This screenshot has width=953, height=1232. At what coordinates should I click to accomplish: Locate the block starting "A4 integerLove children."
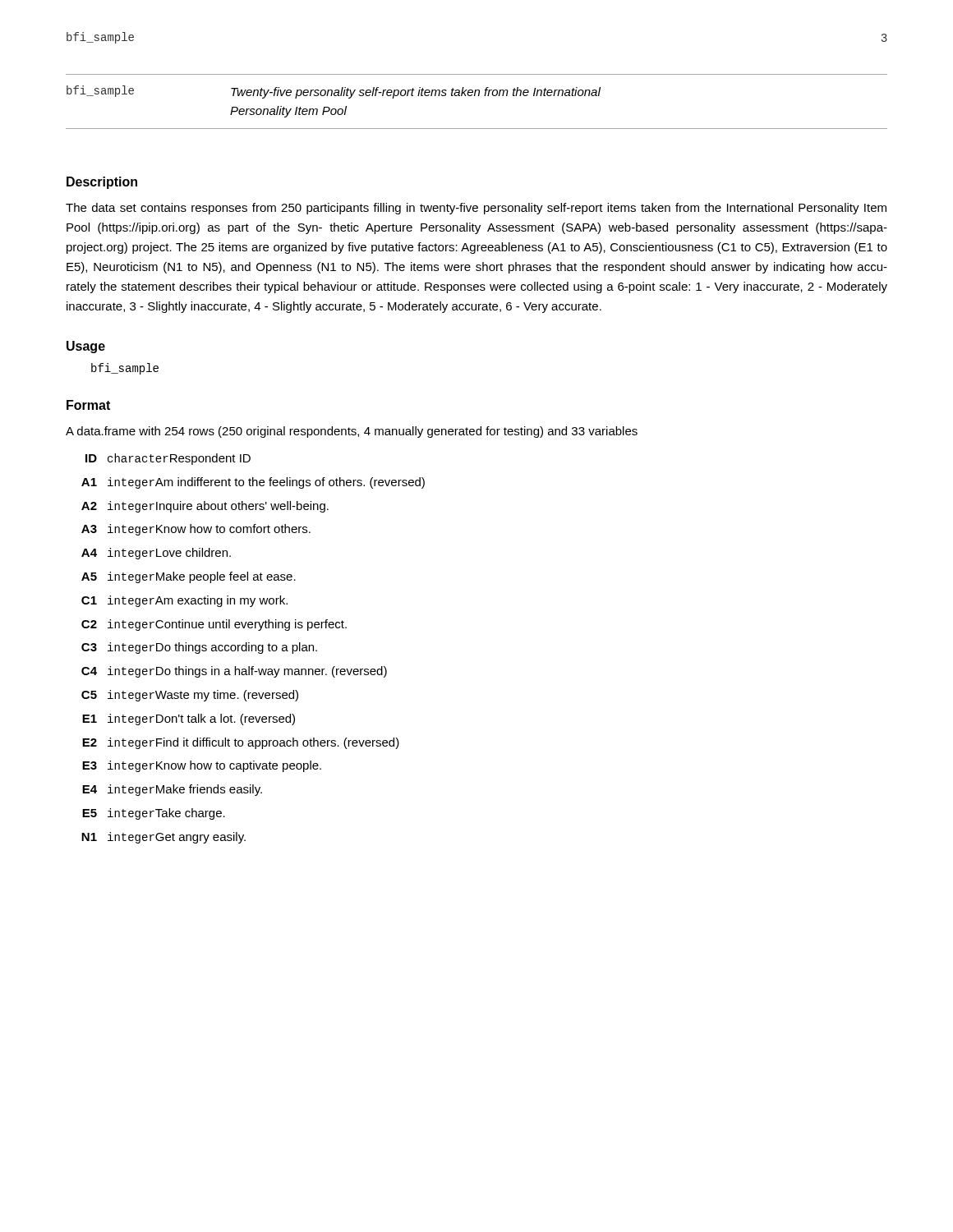coord(149,553)
